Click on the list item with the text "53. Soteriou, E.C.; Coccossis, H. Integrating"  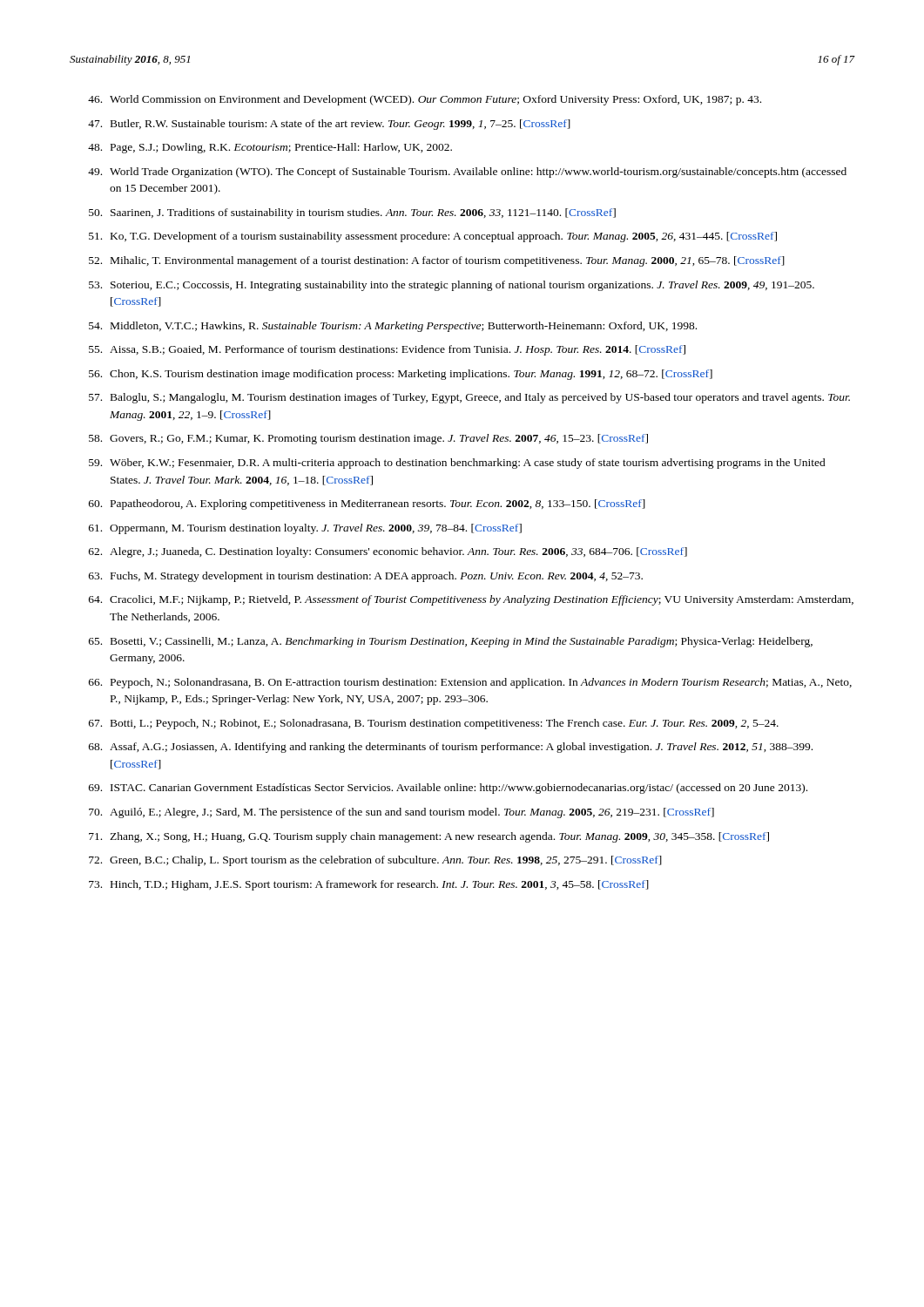462,293
